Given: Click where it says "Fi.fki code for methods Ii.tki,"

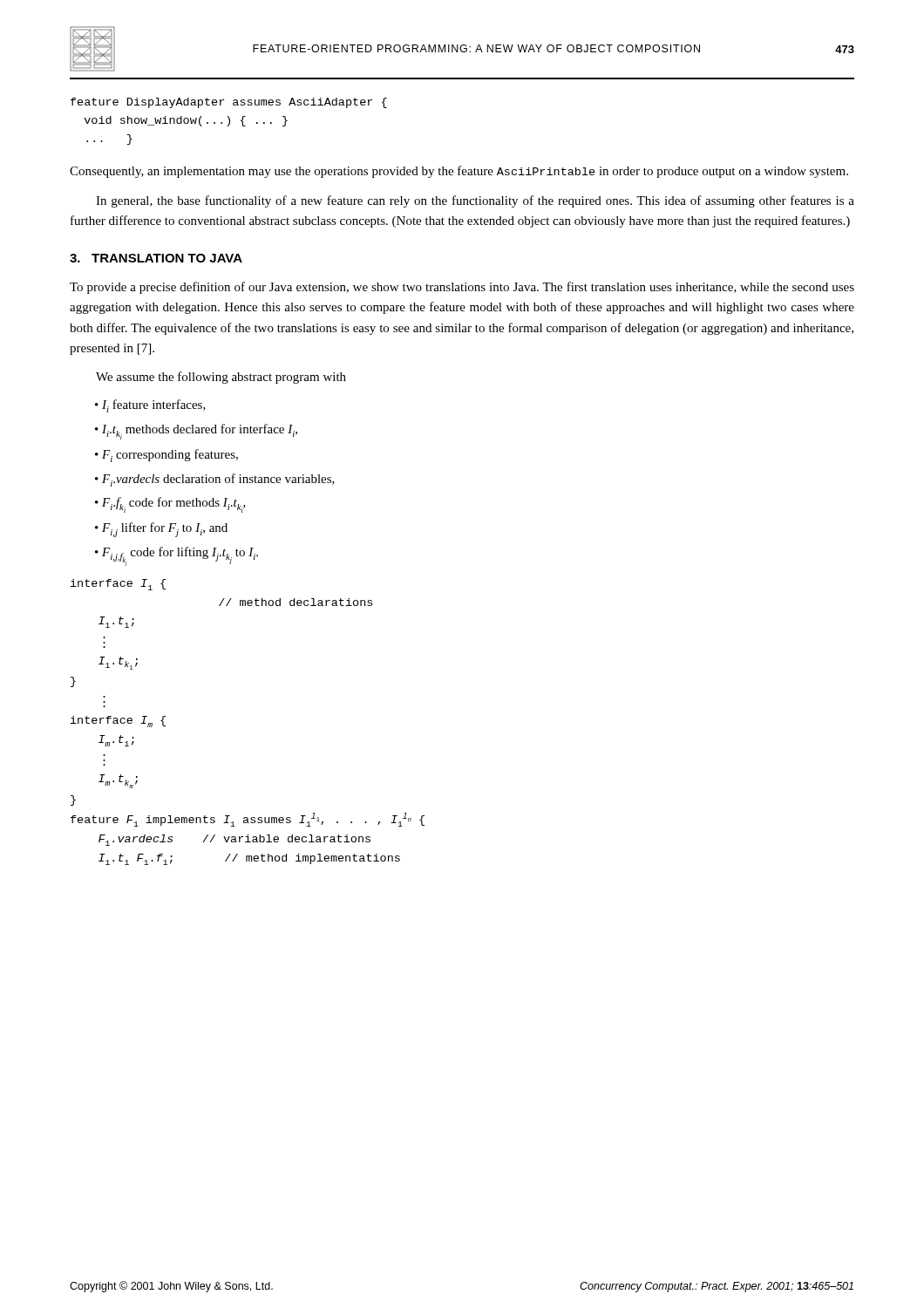Looking at the screenshot, I should [x=174, y=505].
